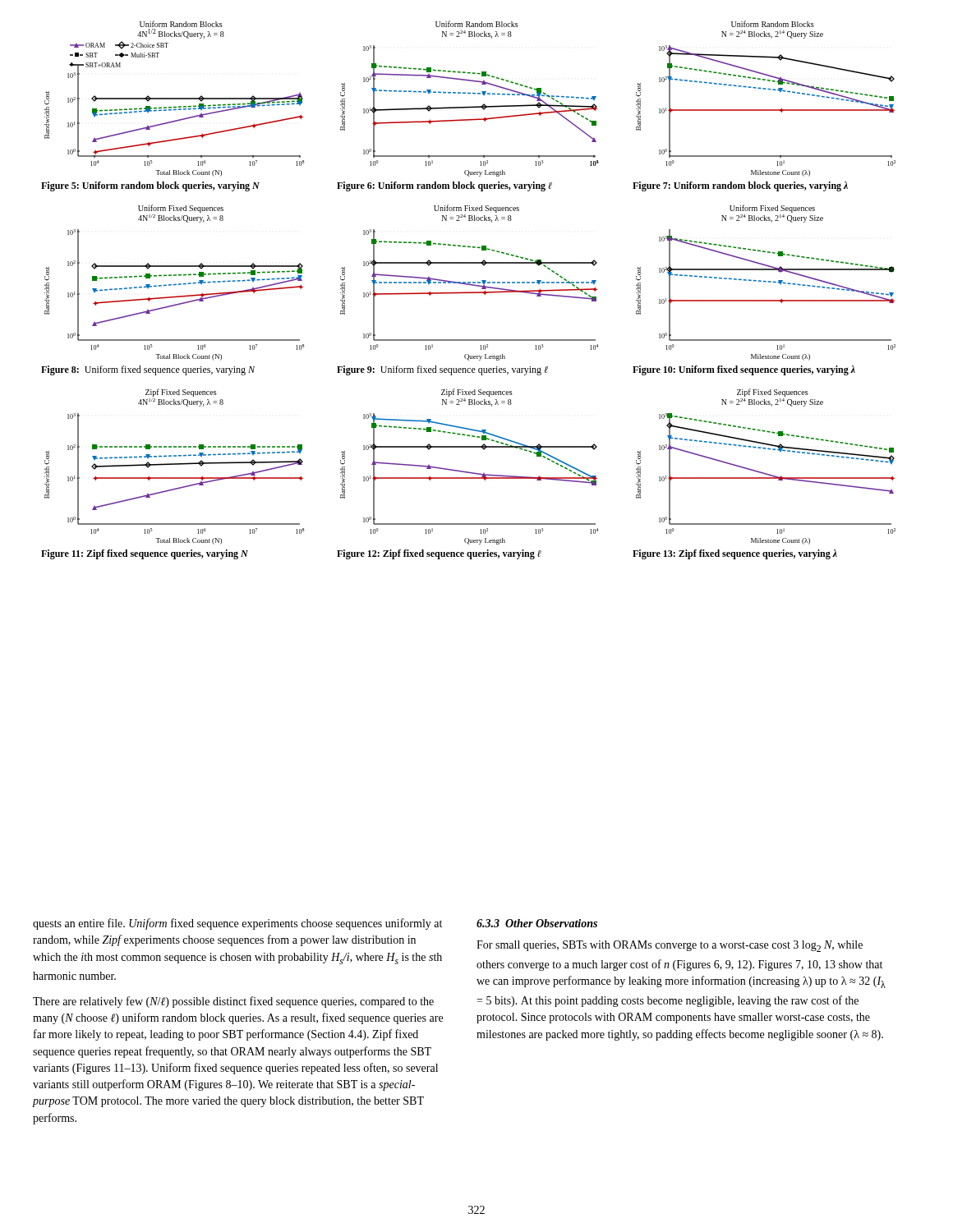
Task: Point to the region starting "Figure 7: Uniform random"
Action: pyautogui.click(x=740, y=186)
